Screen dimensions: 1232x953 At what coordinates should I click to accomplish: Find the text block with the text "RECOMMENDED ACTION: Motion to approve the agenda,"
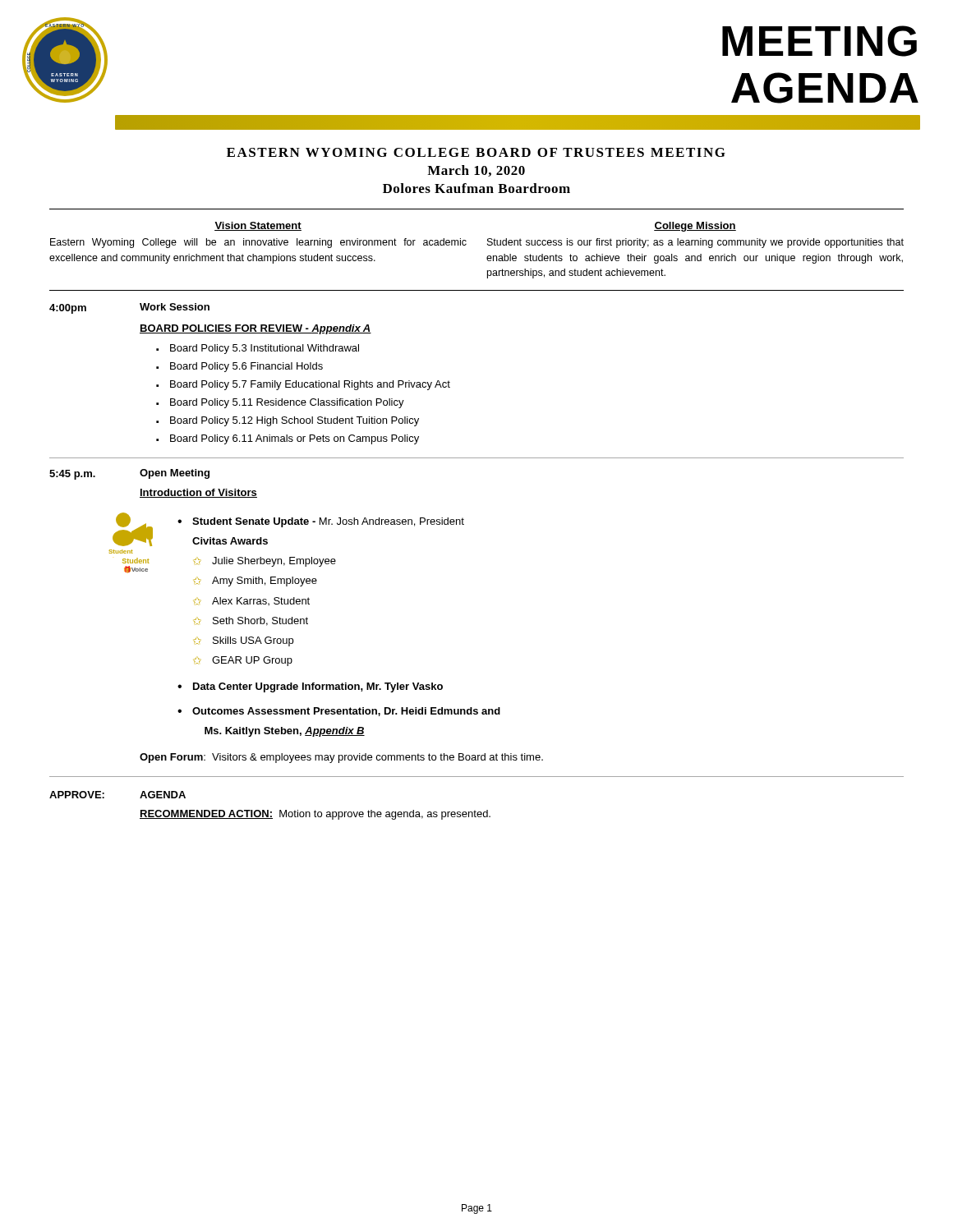(315, 814)
